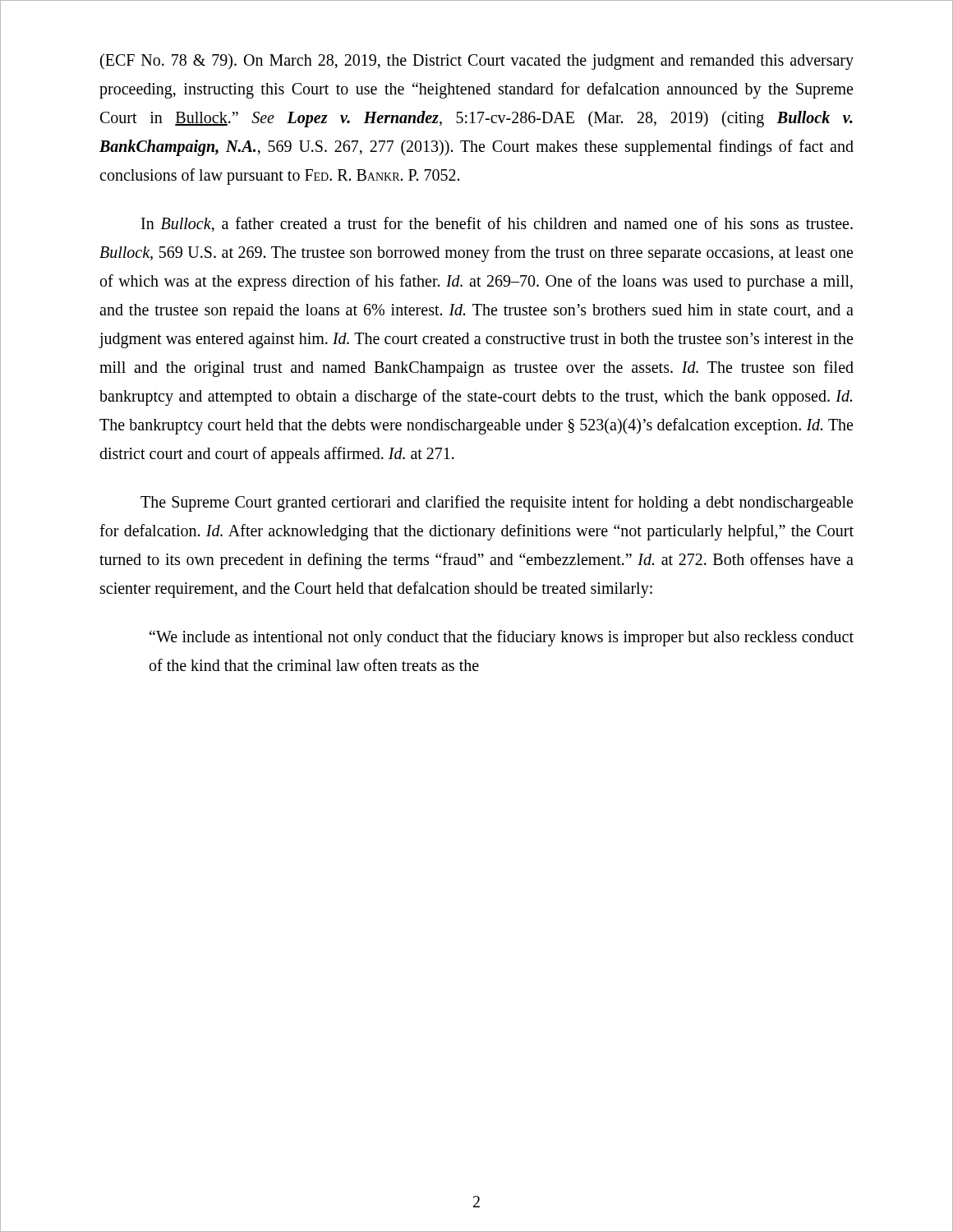
Task: Select the text block starting "In Bullock, a father created a"
Action: 476,338
